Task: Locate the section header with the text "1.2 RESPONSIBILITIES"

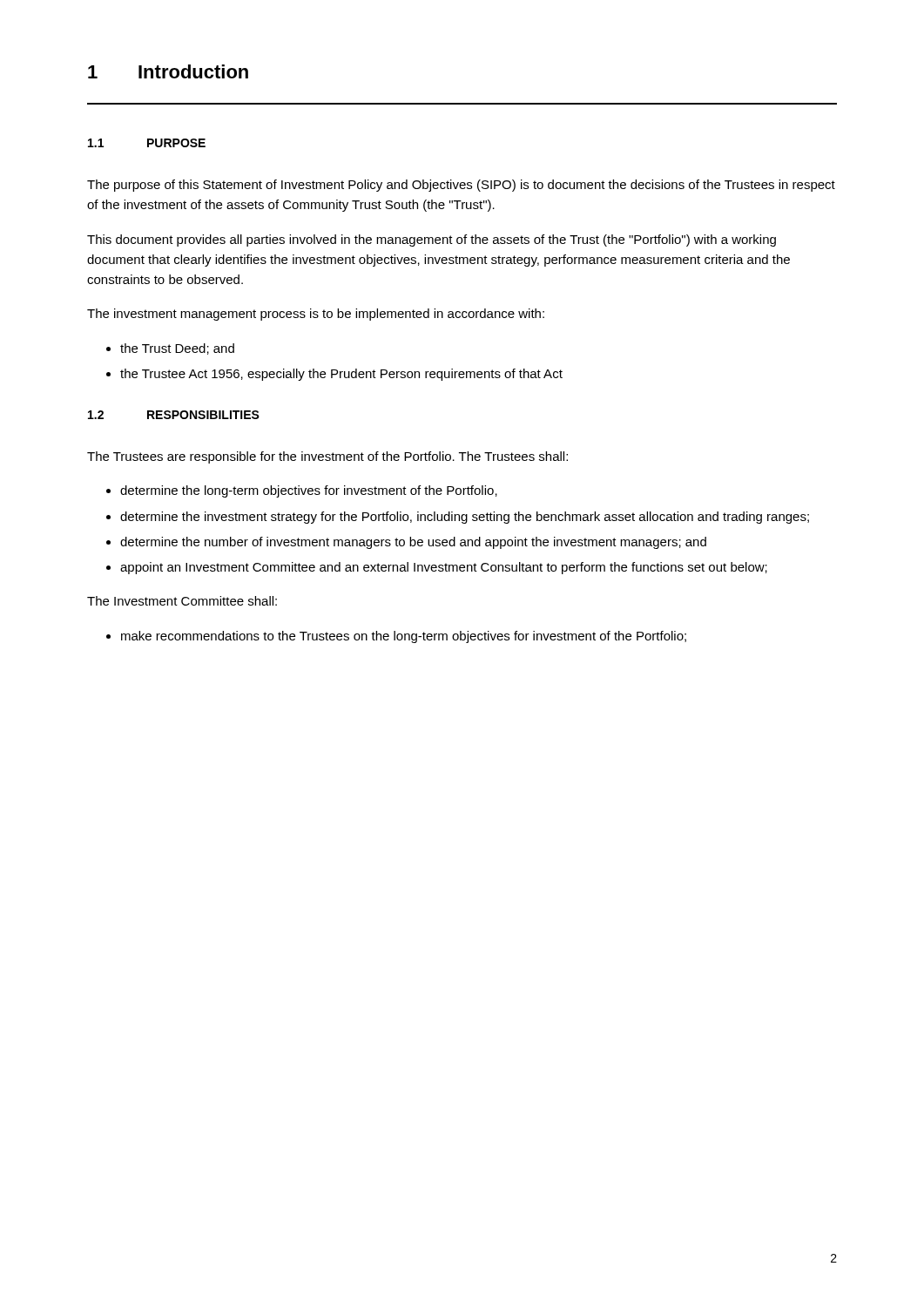Action: pos(174,415)
